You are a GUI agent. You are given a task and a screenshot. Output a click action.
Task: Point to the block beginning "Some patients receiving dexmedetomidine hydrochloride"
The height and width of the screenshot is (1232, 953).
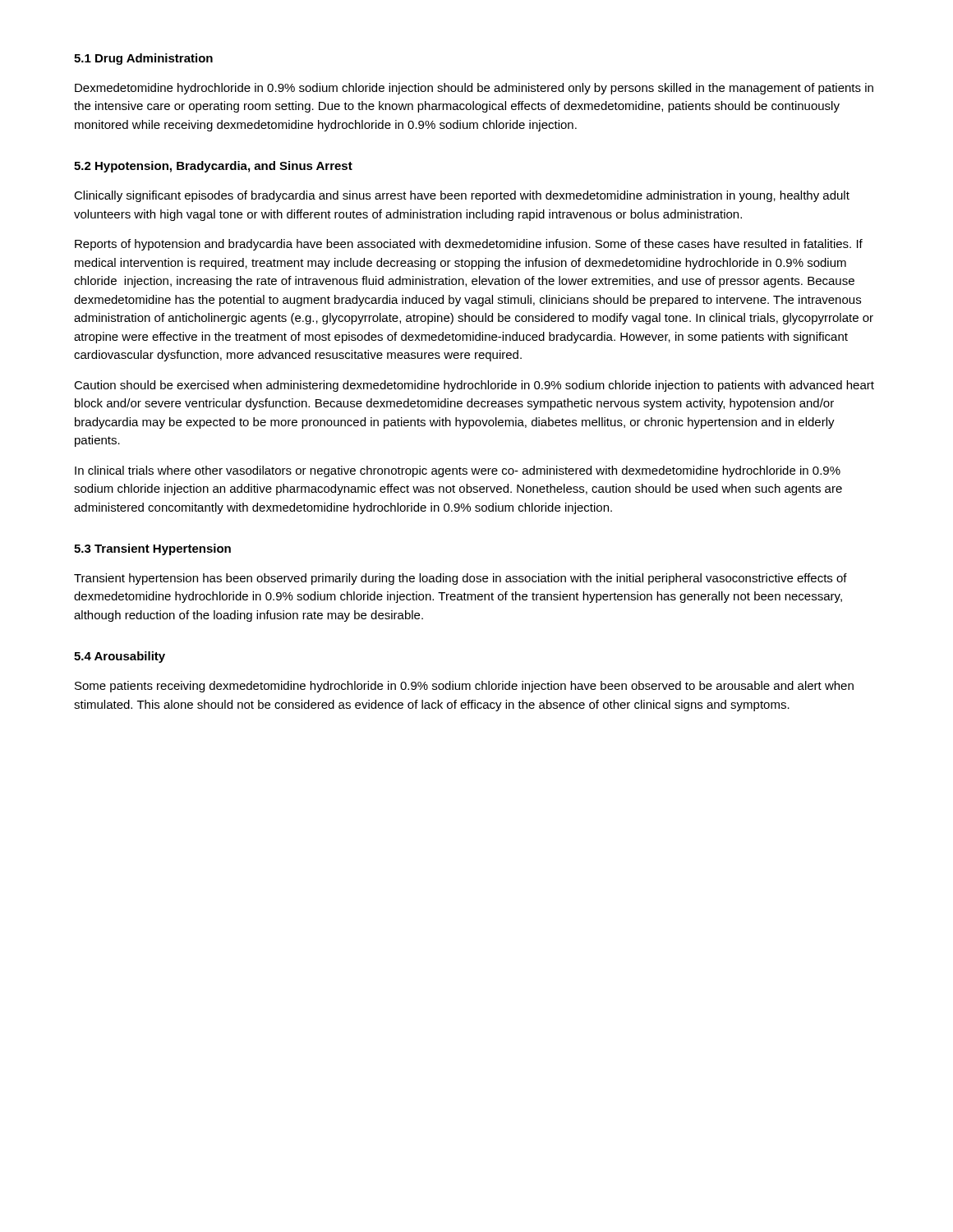coord(464,695)
